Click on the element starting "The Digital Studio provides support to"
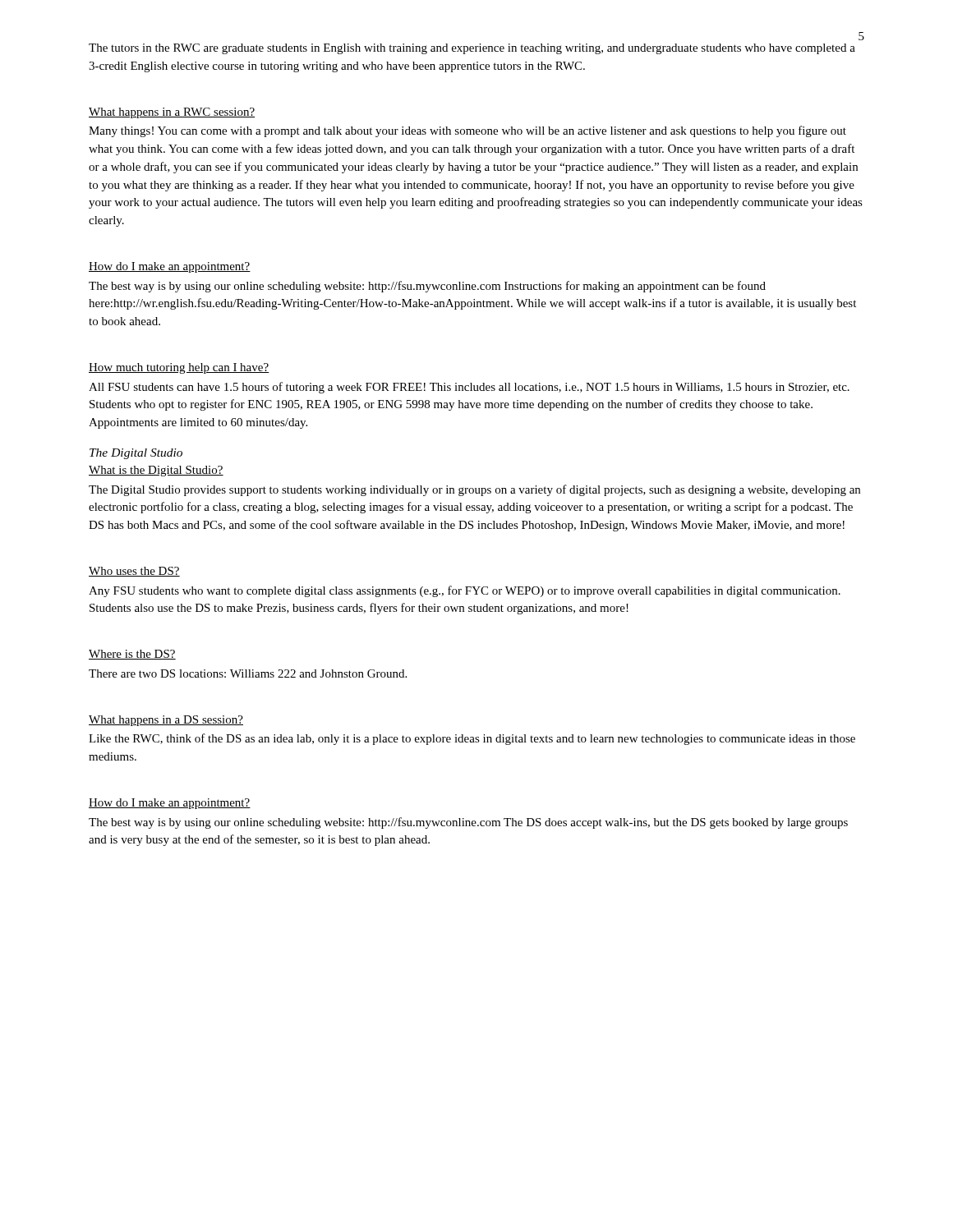 click(476, 508)
